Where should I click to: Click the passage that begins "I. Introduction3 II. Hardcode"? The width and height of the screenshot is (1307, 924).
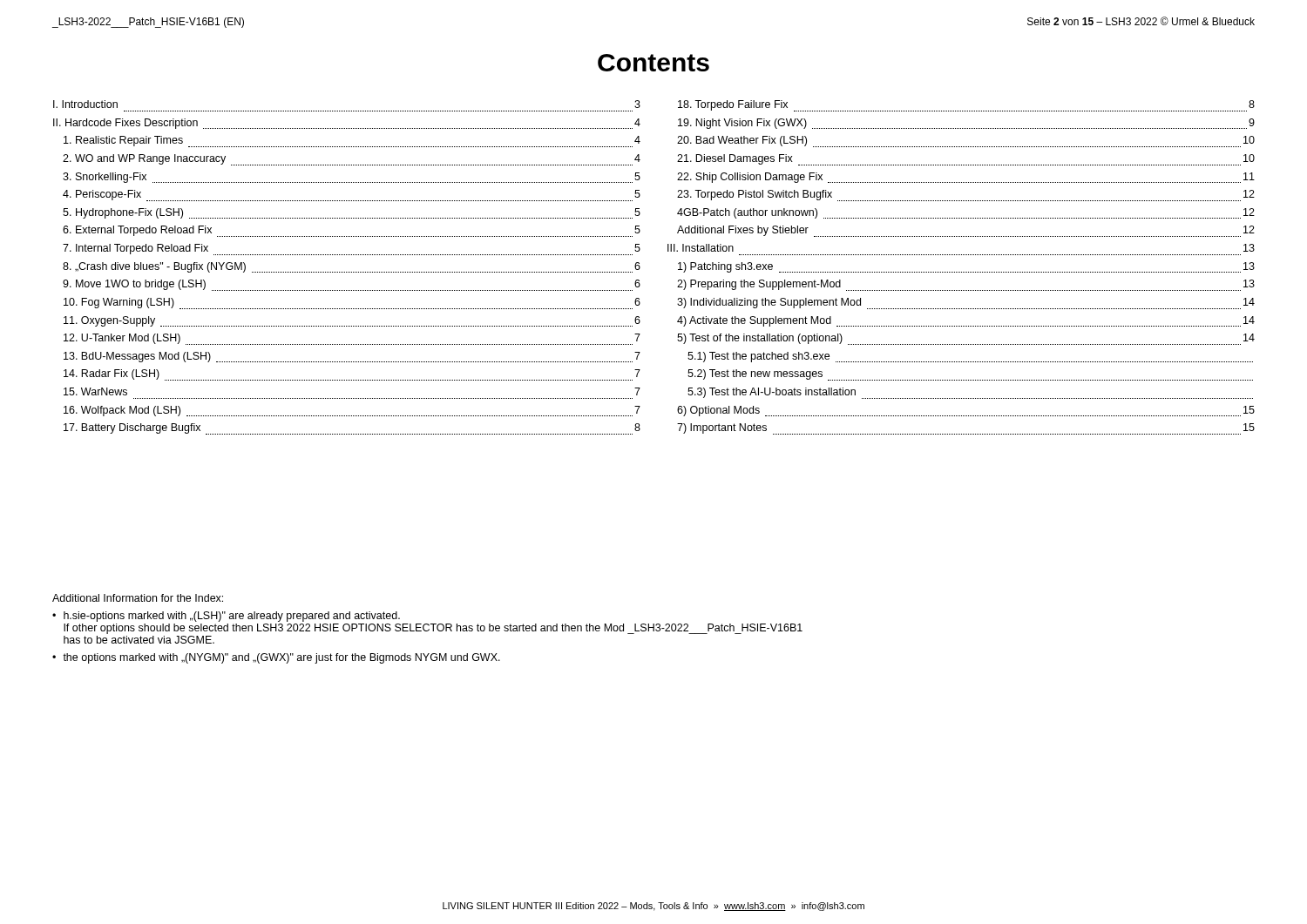(x=346, y=266)
